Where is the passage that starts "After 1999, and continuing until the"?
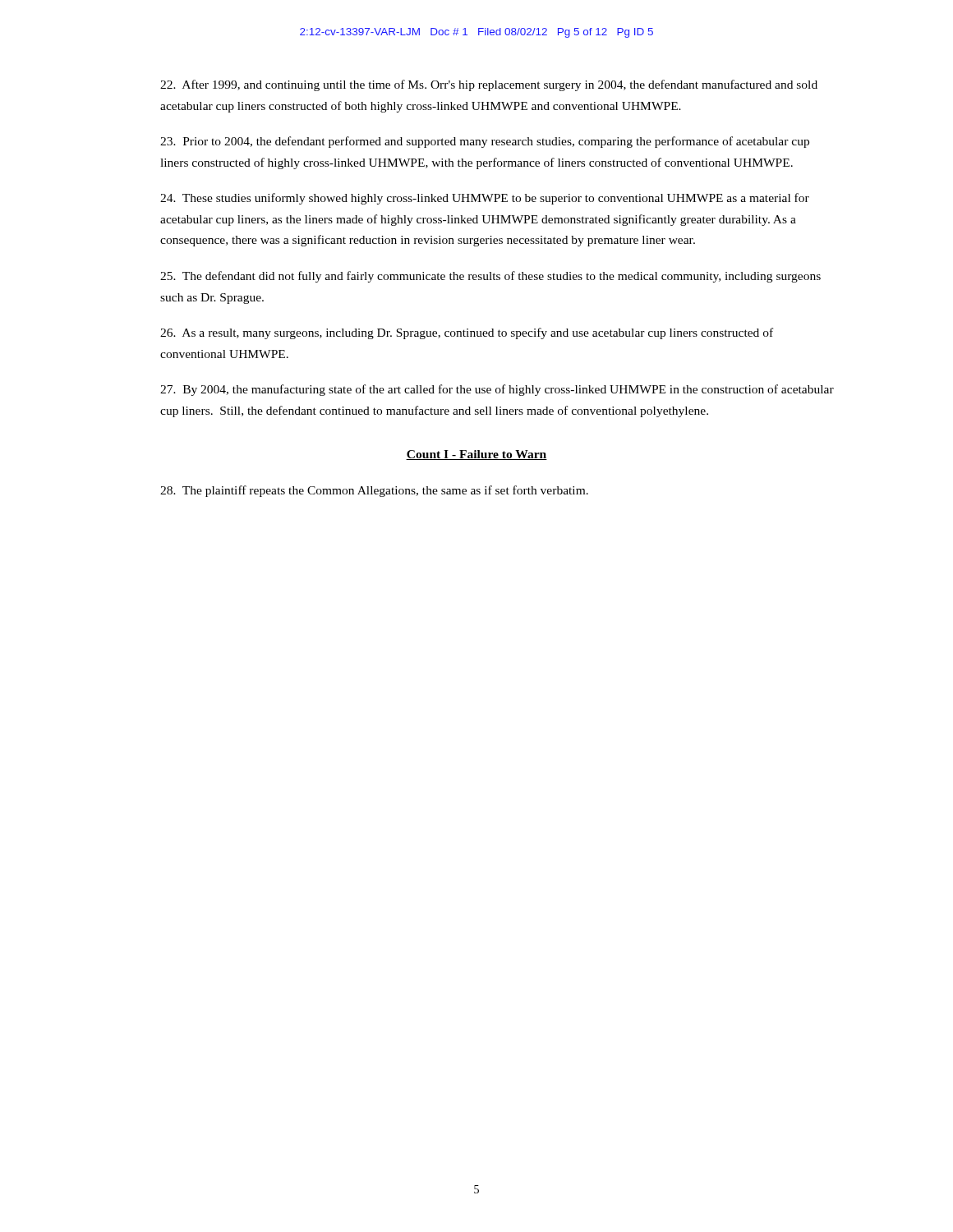Image resolution: width=953 pixels, height=1232 pixels. point(489,95)
